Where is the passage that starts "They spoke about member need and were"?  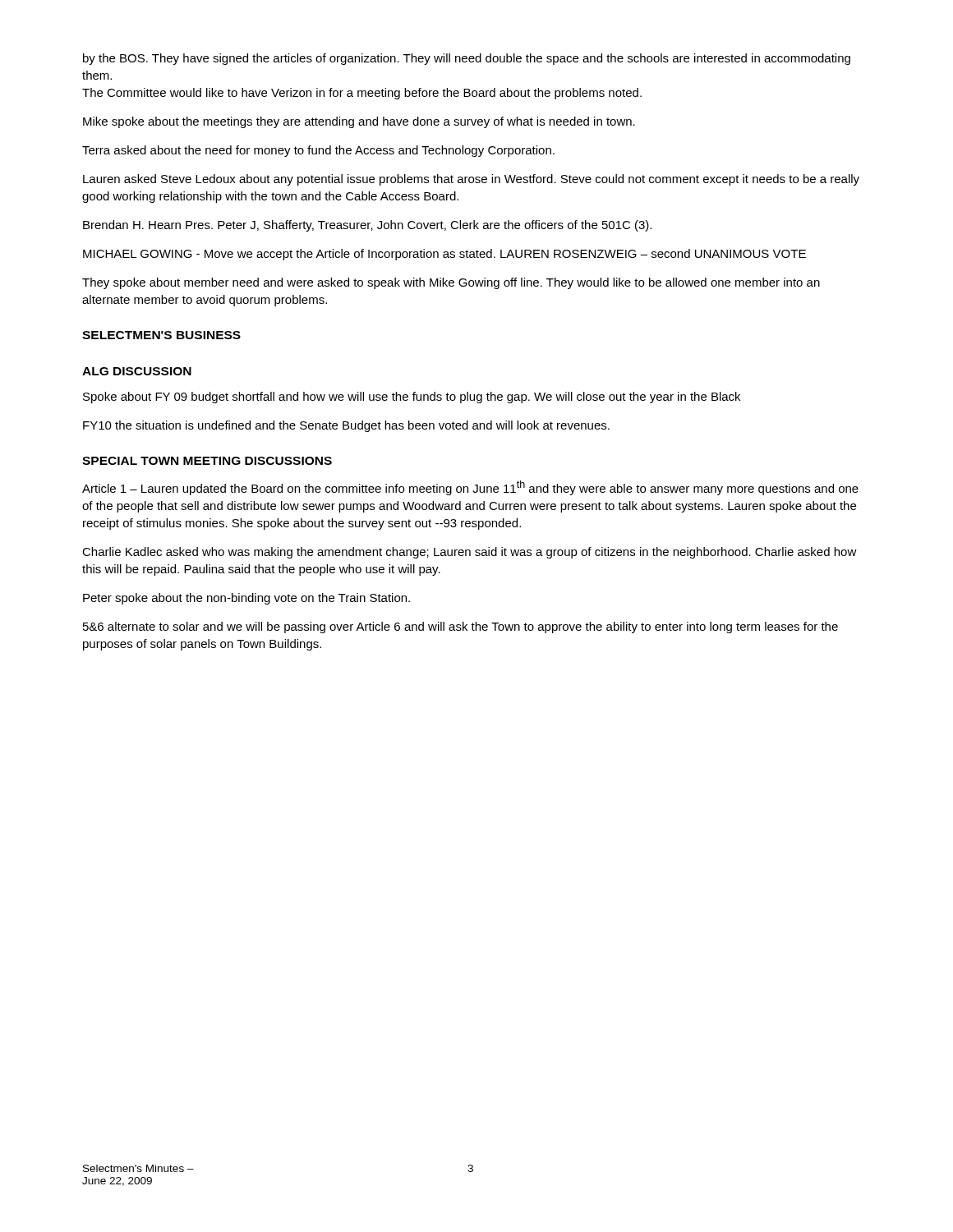coord(476,291)
